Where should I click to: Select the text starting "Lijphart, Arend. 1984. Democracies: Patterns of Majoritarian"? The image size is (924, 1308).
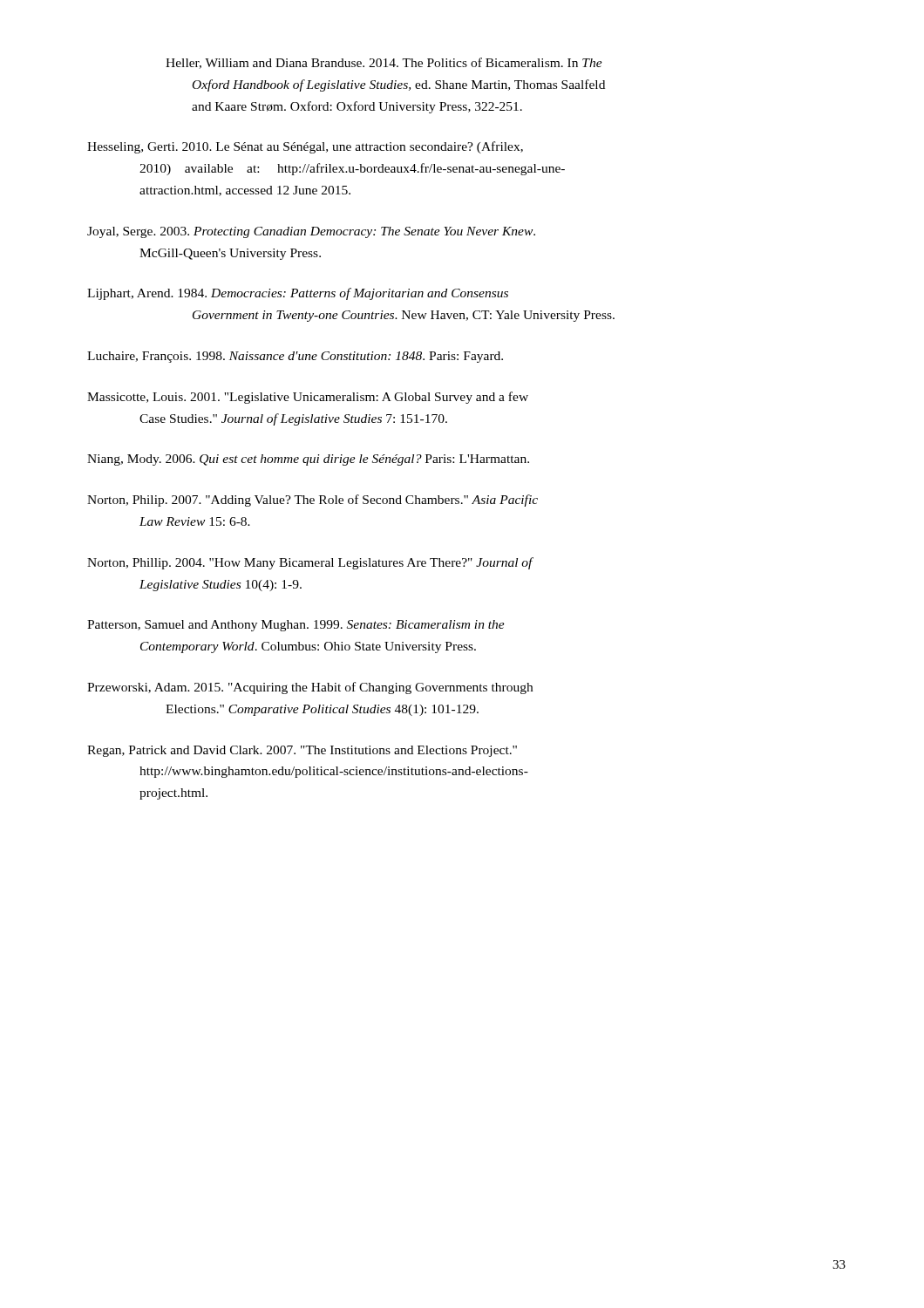pos(466,304)
